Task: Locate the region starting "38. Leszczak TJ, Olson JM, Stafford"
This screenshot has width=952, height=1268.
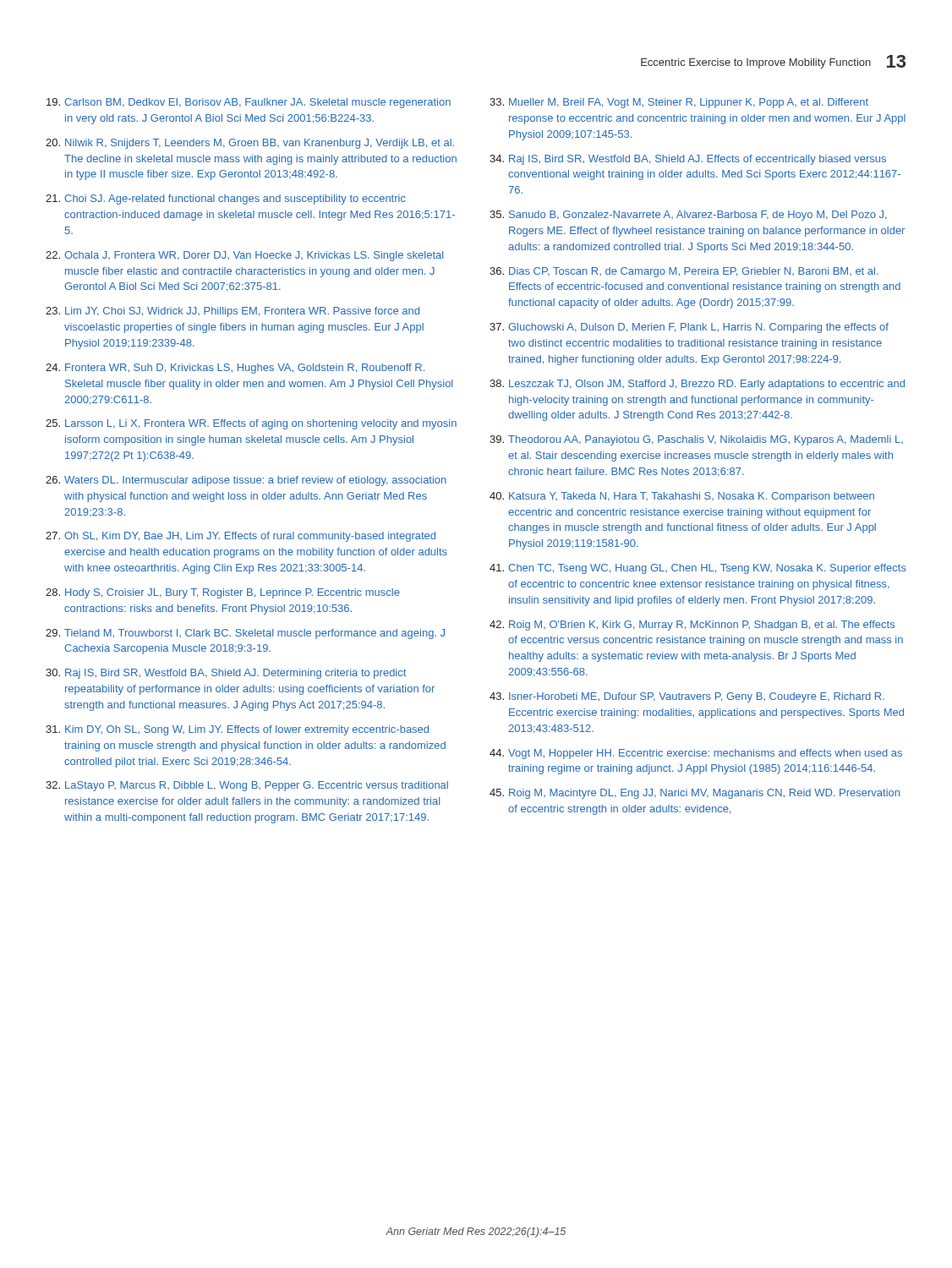Action: 698,400
